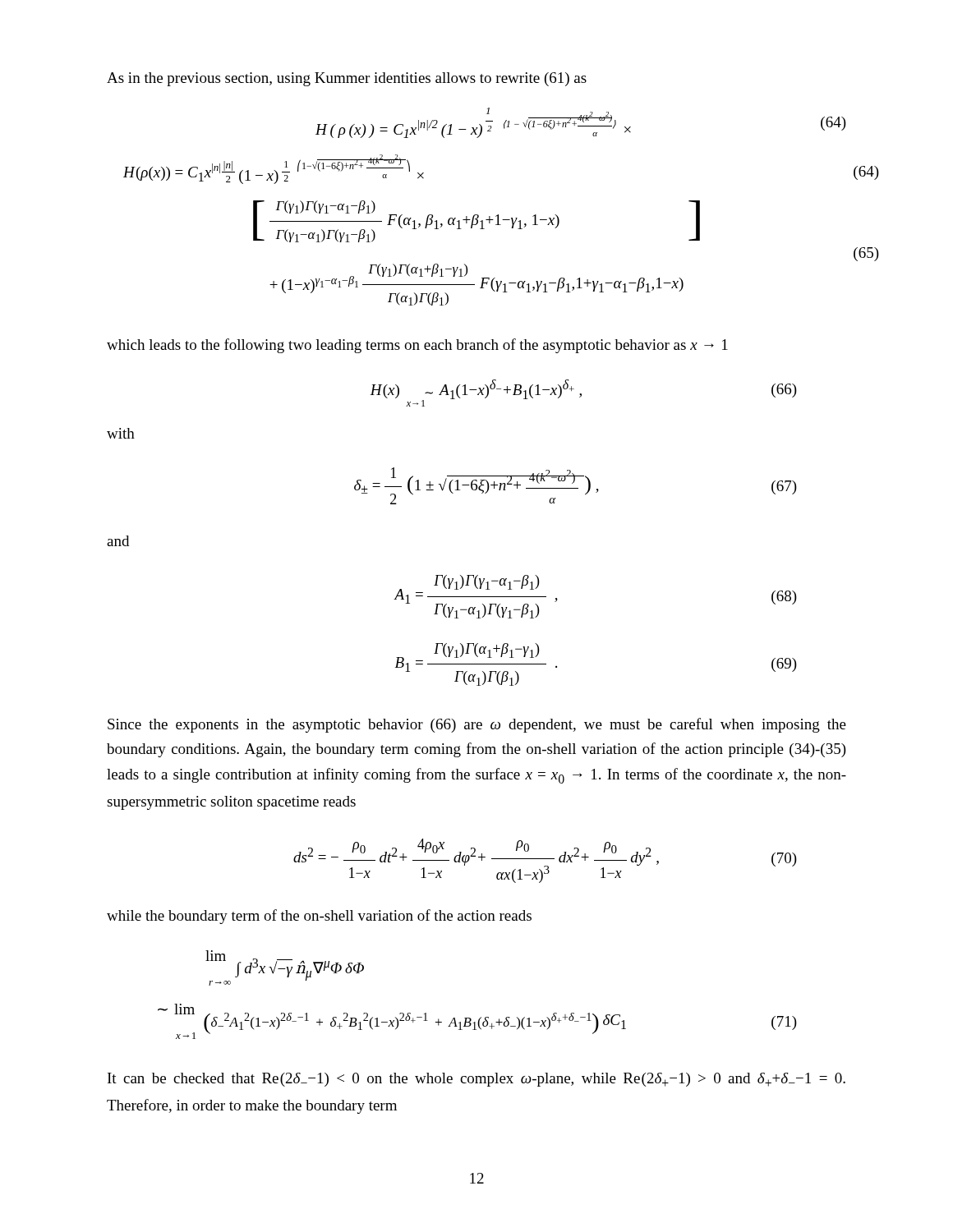This screenshot has width=953, height=1232.
Task: Point to the block beginning "As in the previous section, using Kummer"
Action: click(x=347, y=78)
